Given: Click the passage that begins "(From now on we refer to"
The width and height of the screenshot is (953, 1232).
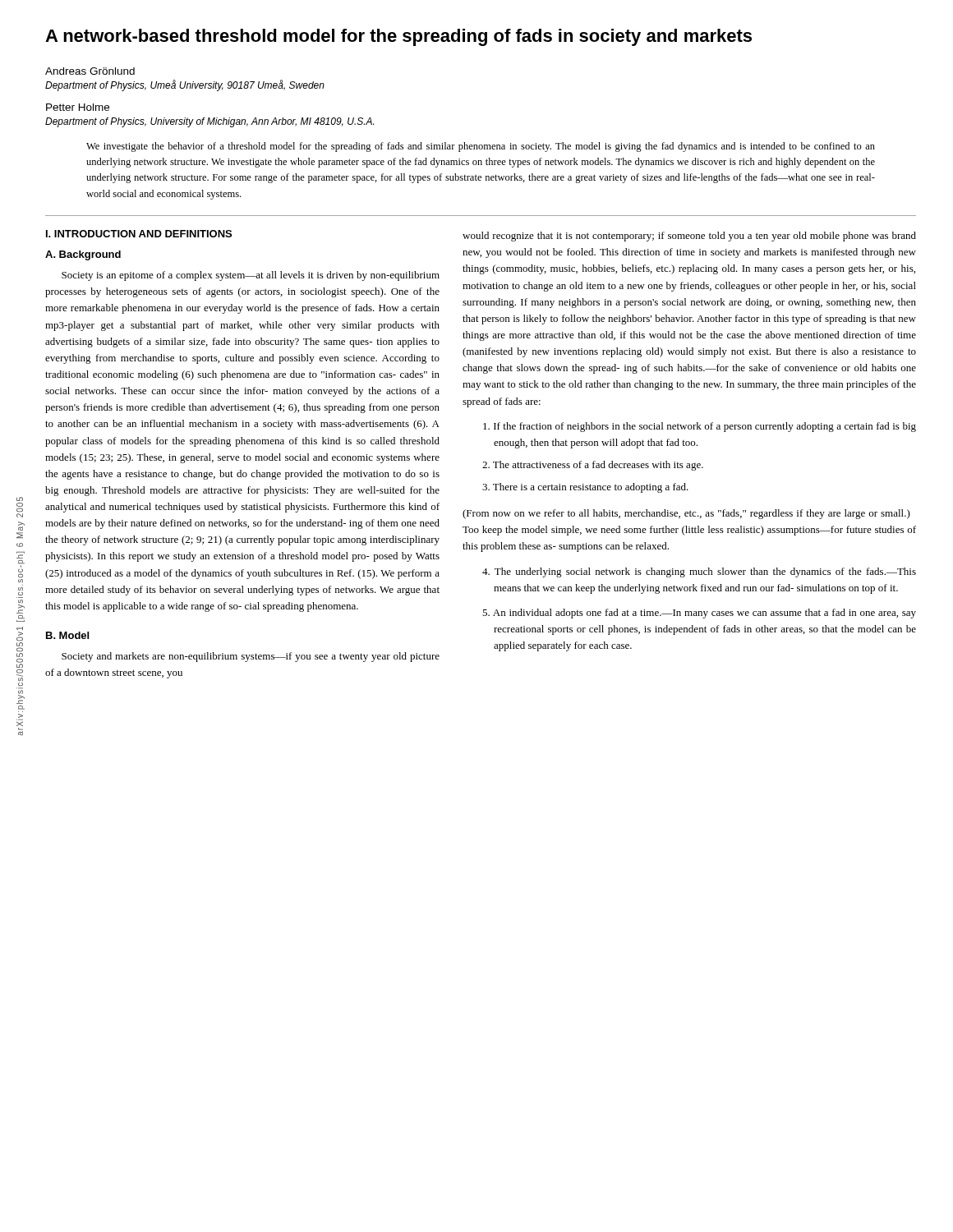Looking at the screenshot, I should point(689,530).
